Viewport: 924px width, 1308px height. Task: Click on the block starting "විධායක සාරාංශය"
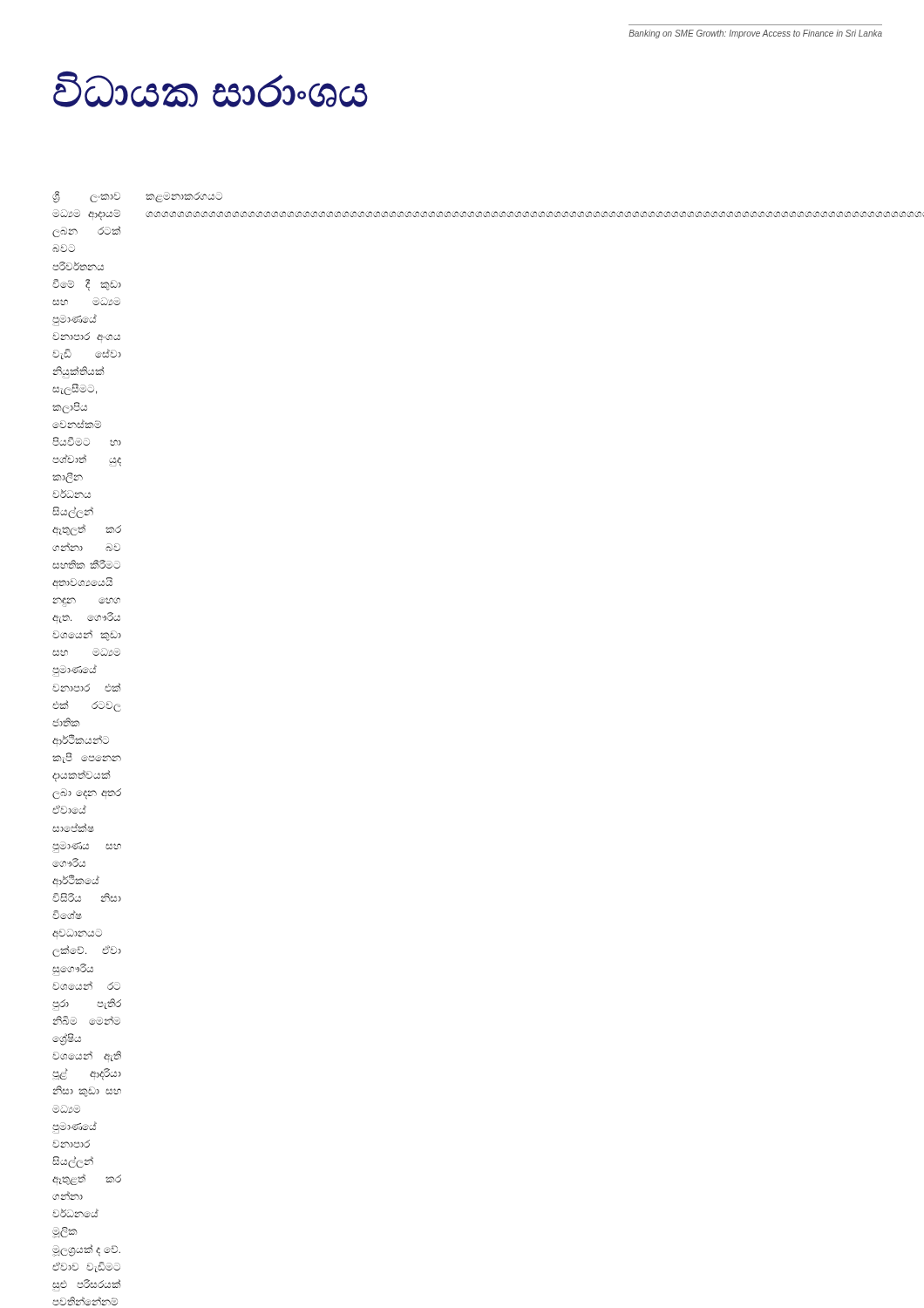(x=211, y=89)
